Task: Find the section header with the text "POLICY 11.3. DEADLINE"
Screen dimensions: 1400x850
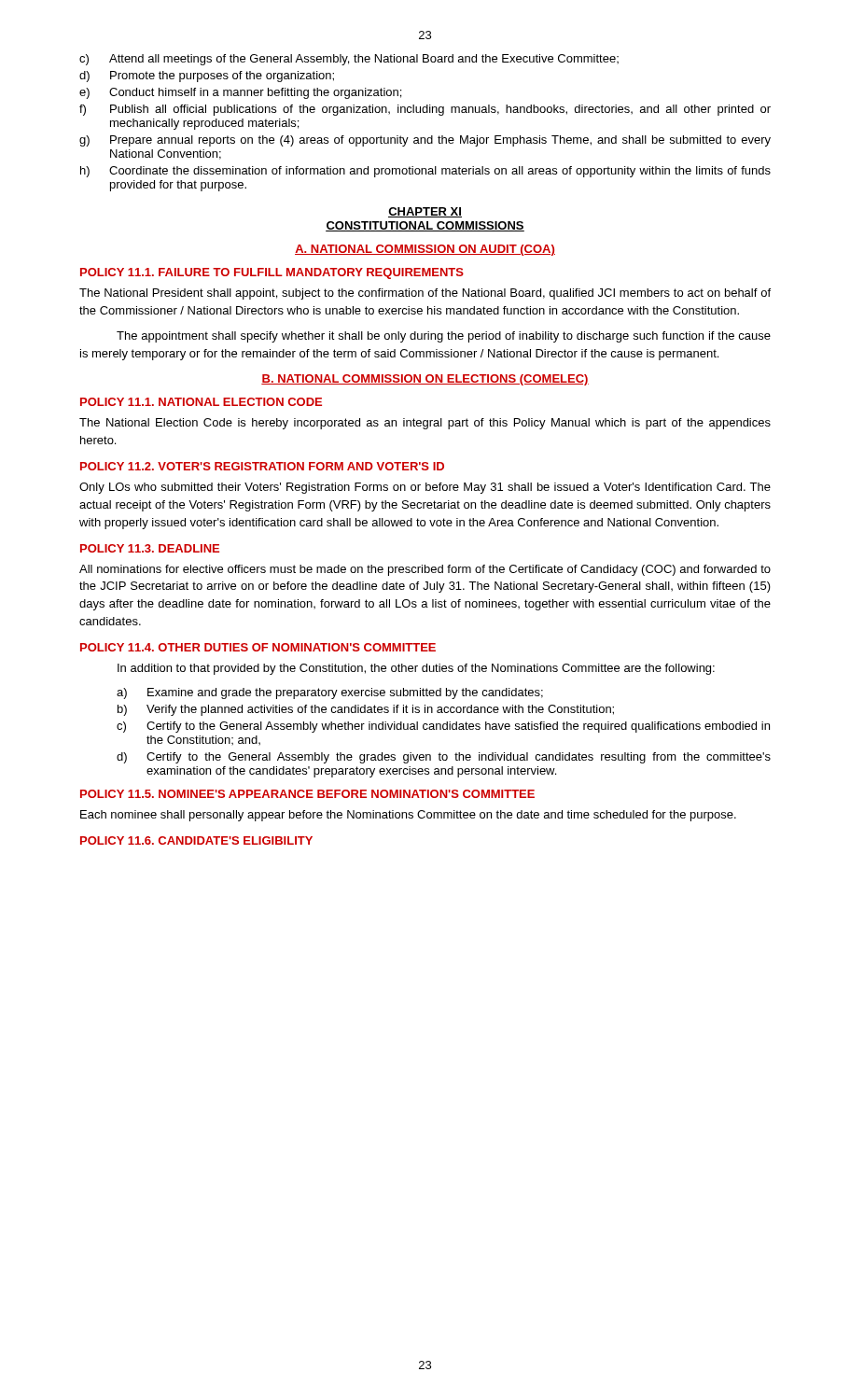Action: 150,548
